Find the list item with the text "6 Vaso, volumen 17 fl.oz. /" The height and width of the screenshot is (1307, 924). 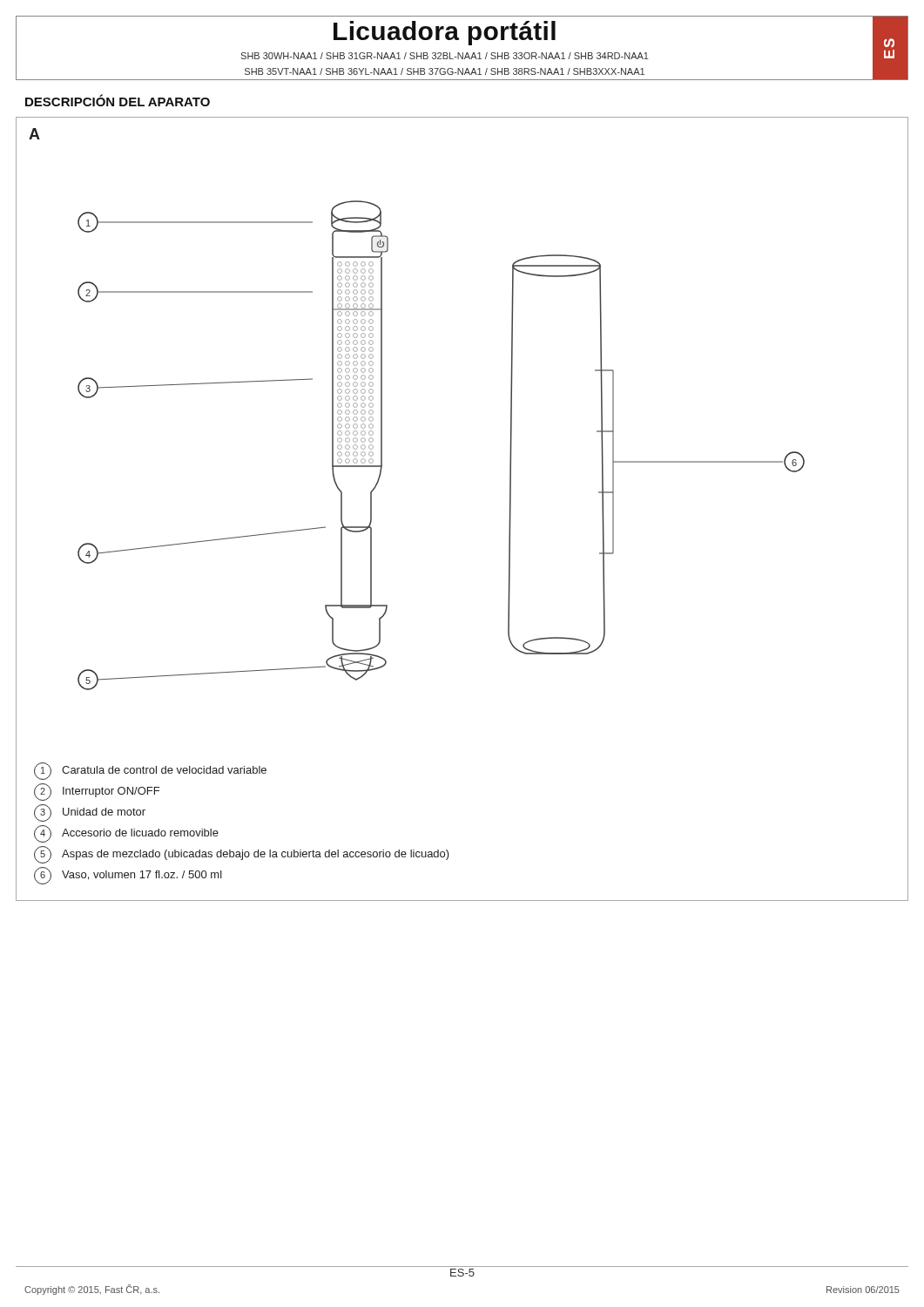coord(128,876)
